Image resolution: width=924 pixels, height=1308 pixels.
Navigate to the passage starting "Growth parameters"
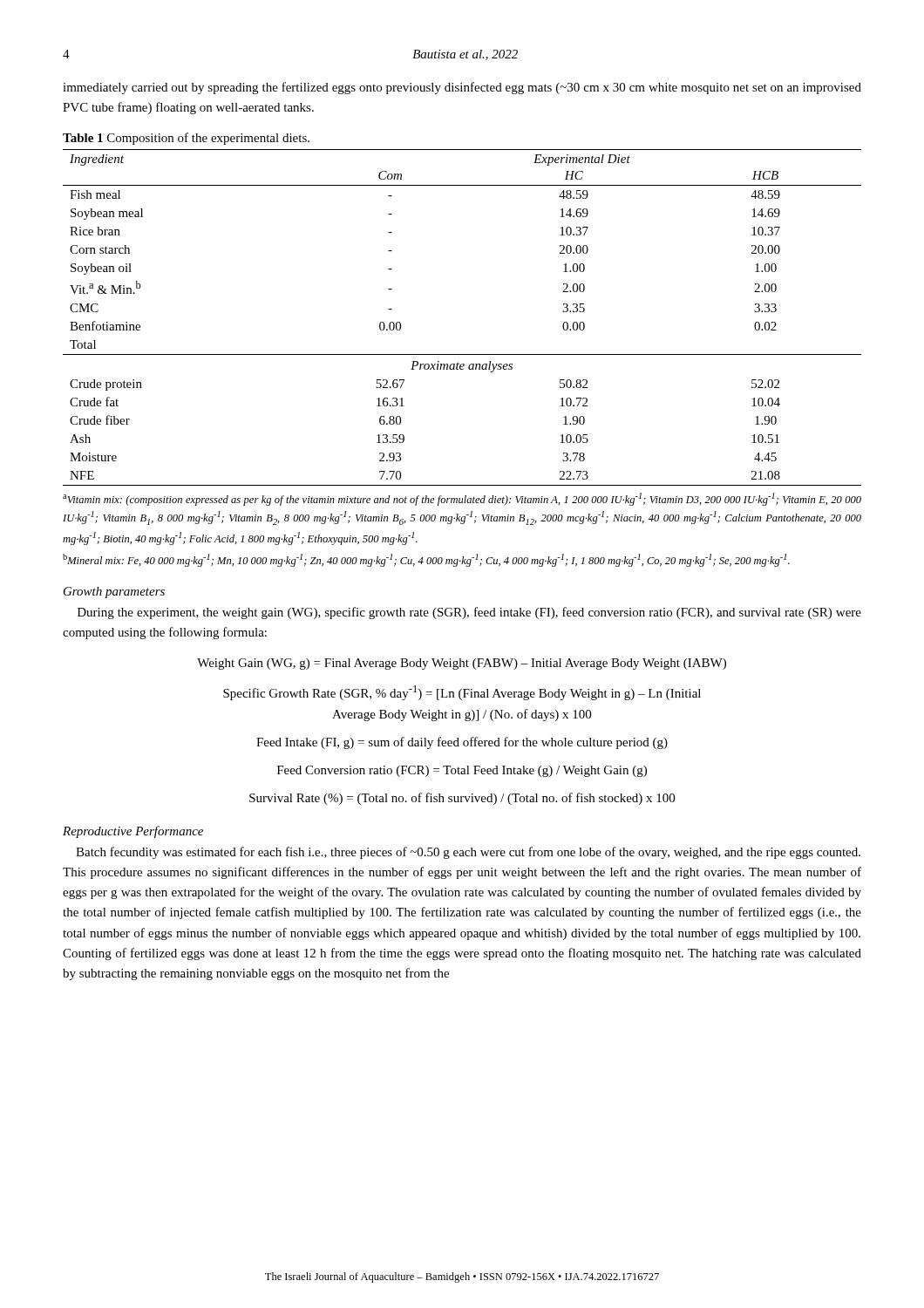click(x=114, y=591)
